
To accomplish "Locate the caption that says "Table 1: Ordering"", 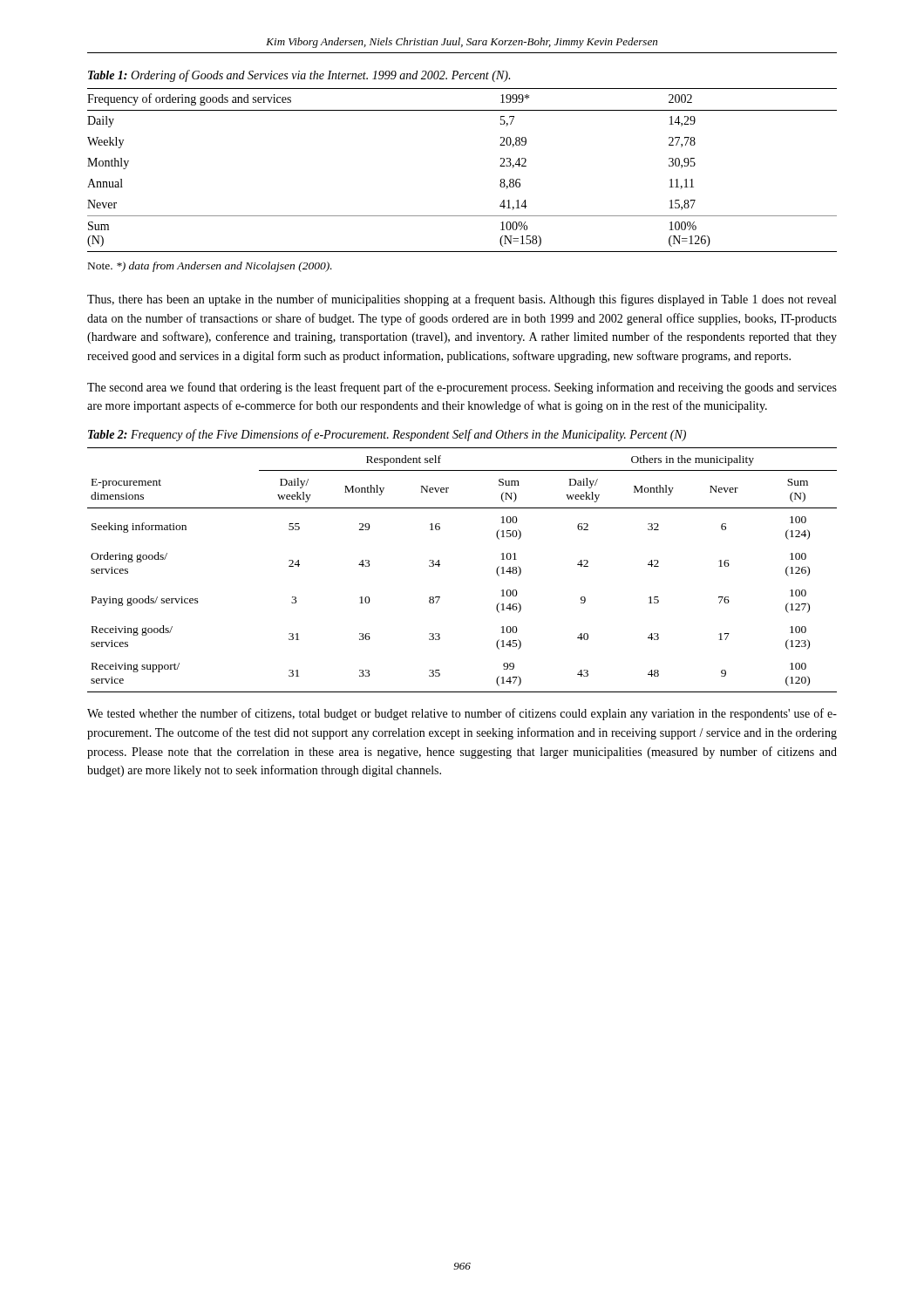I will tap(299, 75).
